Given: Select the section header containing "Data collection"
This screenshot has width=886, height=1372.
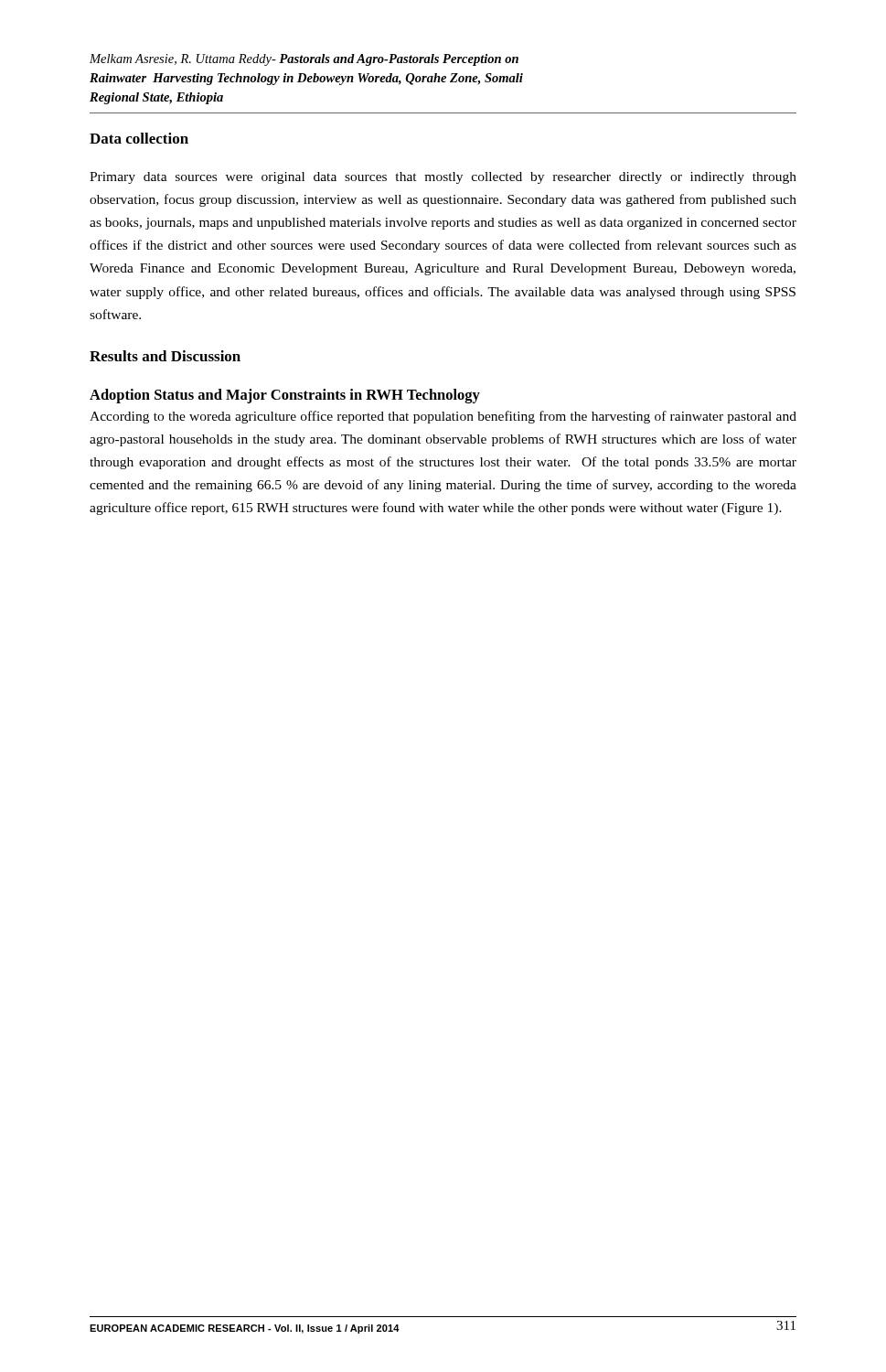Looking at the screenshot, I should click(139, 139).
